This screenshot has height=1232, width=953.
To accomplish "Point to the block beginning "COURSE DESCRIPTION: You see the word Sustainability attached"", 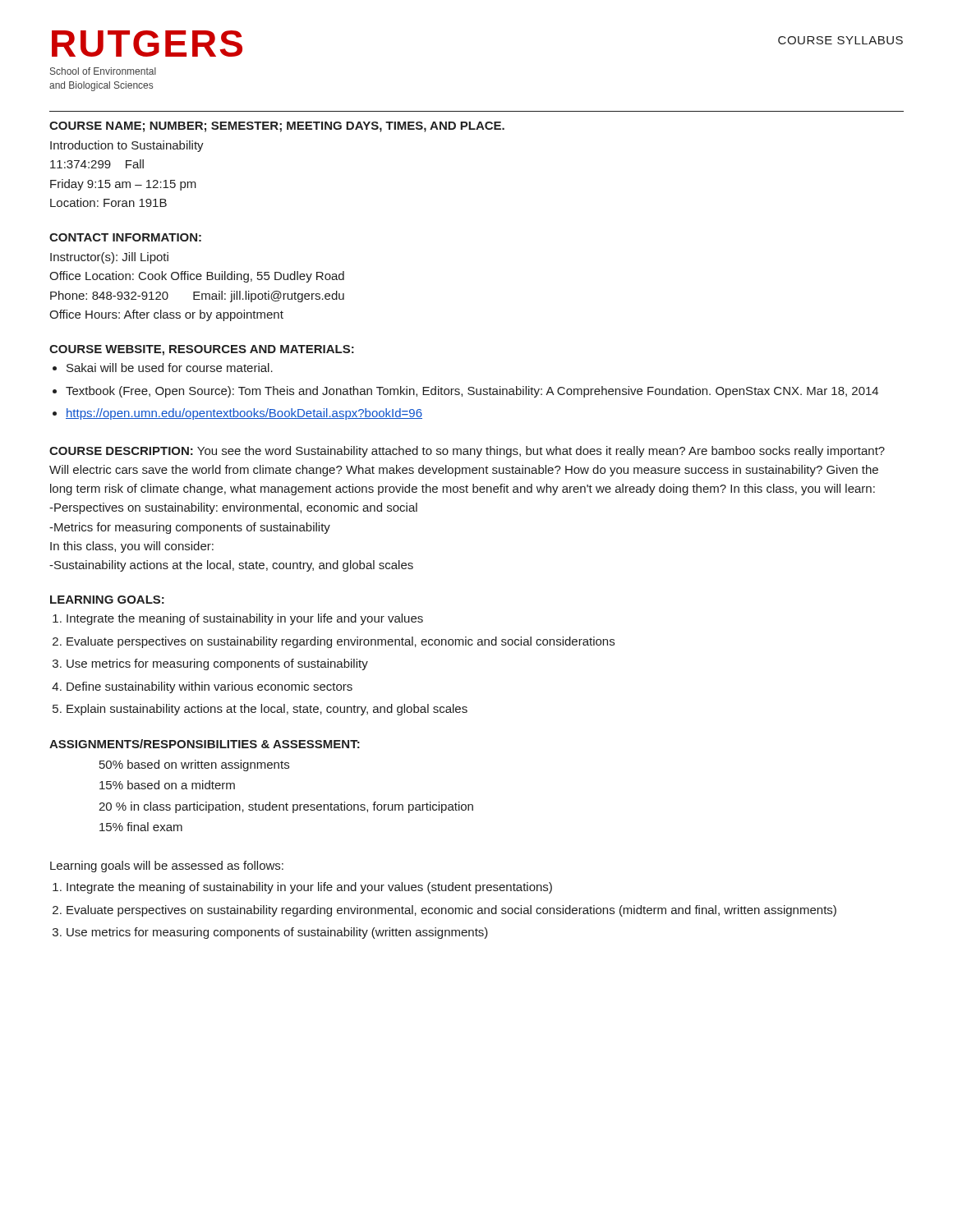I will coord(467,452).
